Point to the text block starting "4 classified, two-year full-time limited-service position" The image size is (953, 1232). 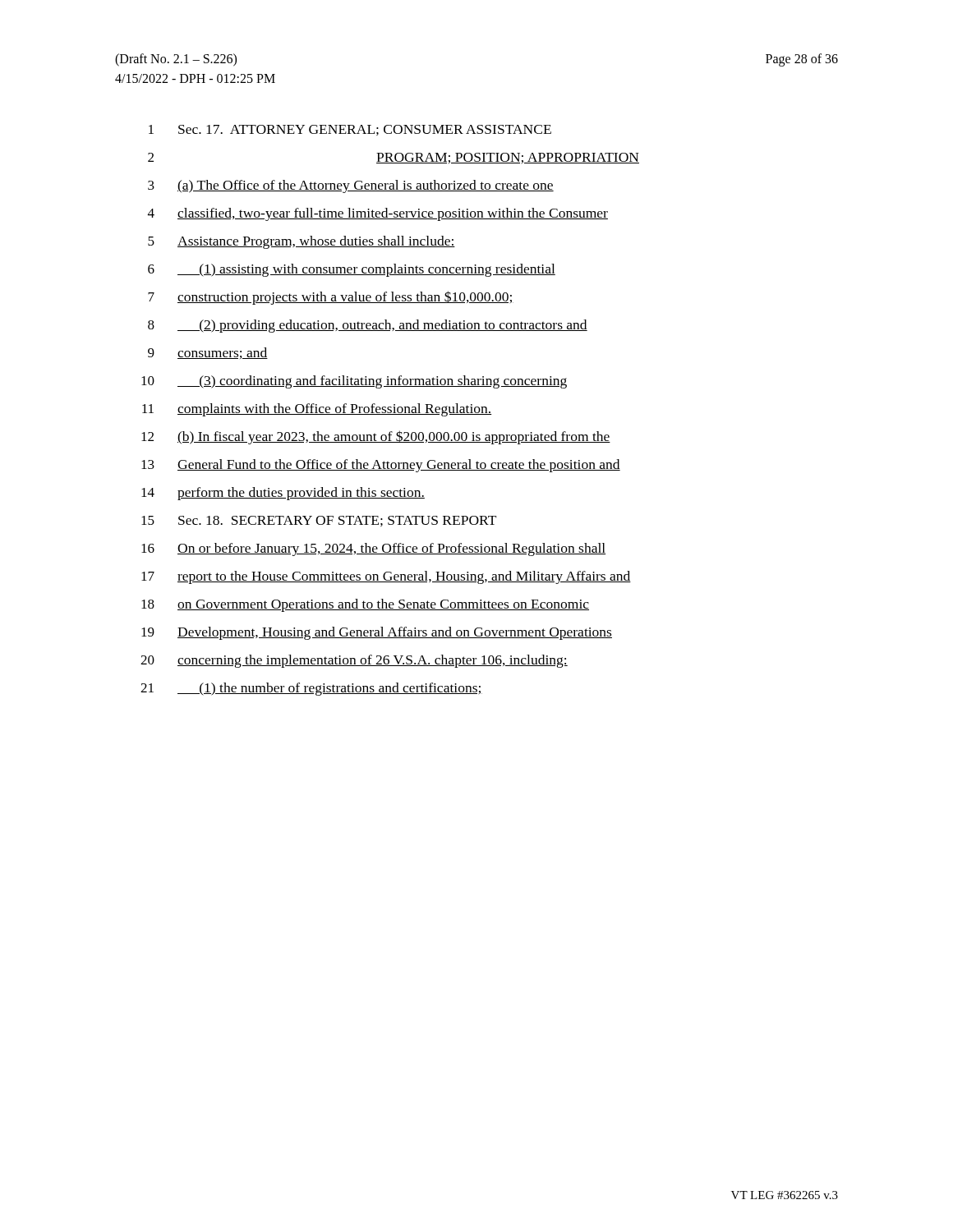tap(476, 213)
